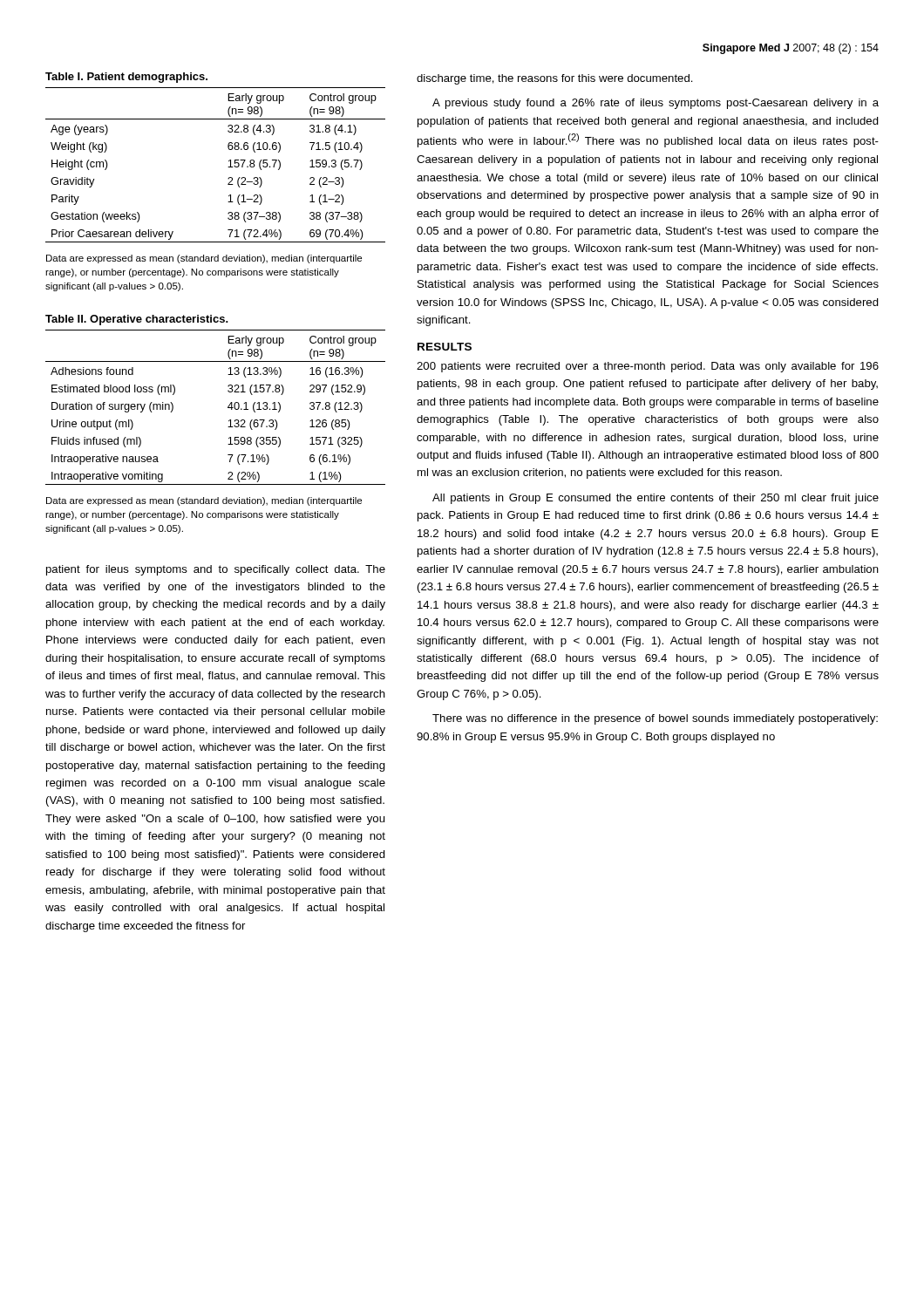Find the text block that reads "All patients in Group E consumed the entire"
The height and width of the screenshot is (1308, 924).
point(648,596)
